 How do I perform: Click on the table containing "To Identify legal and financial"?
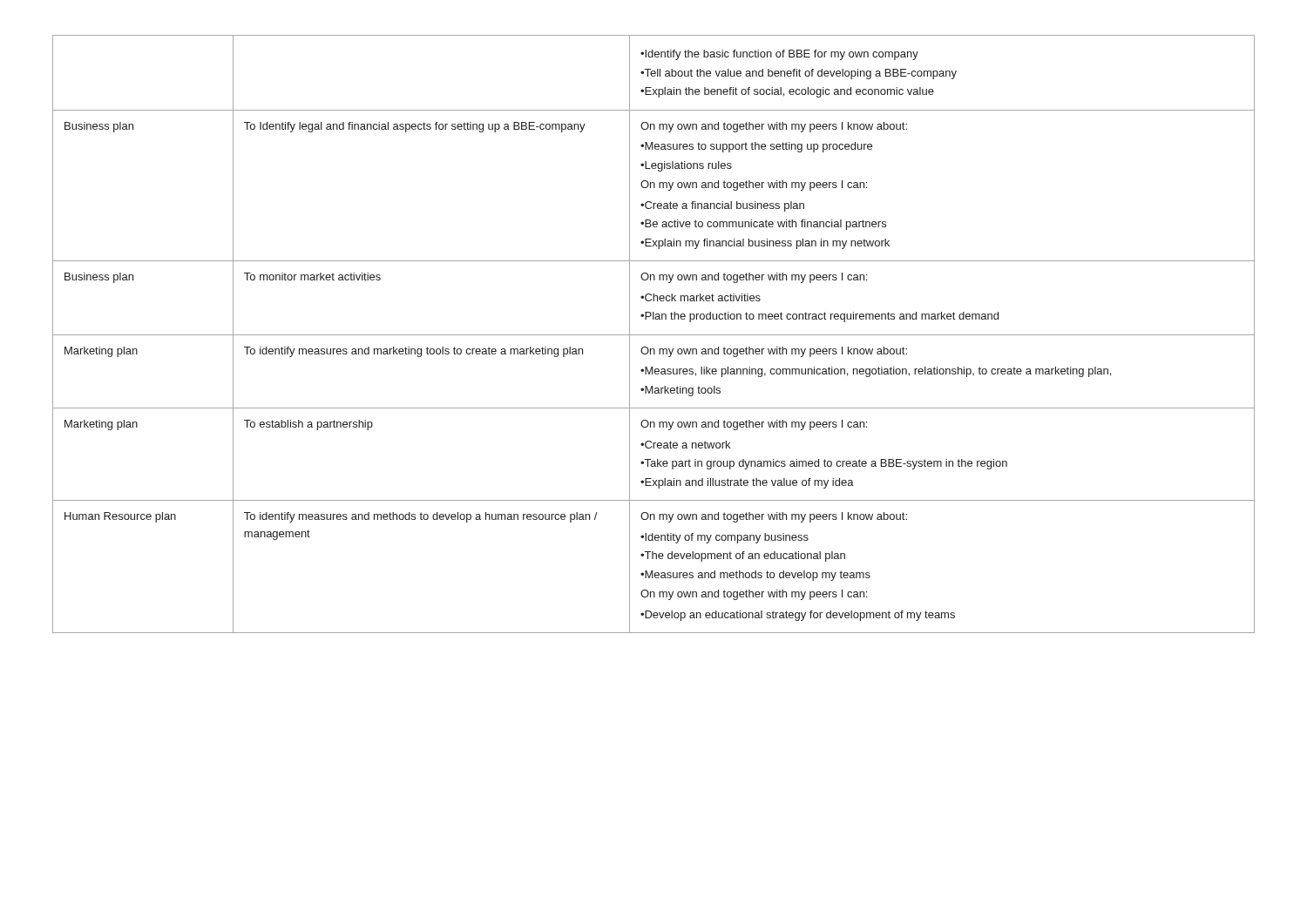click(654, 334)
